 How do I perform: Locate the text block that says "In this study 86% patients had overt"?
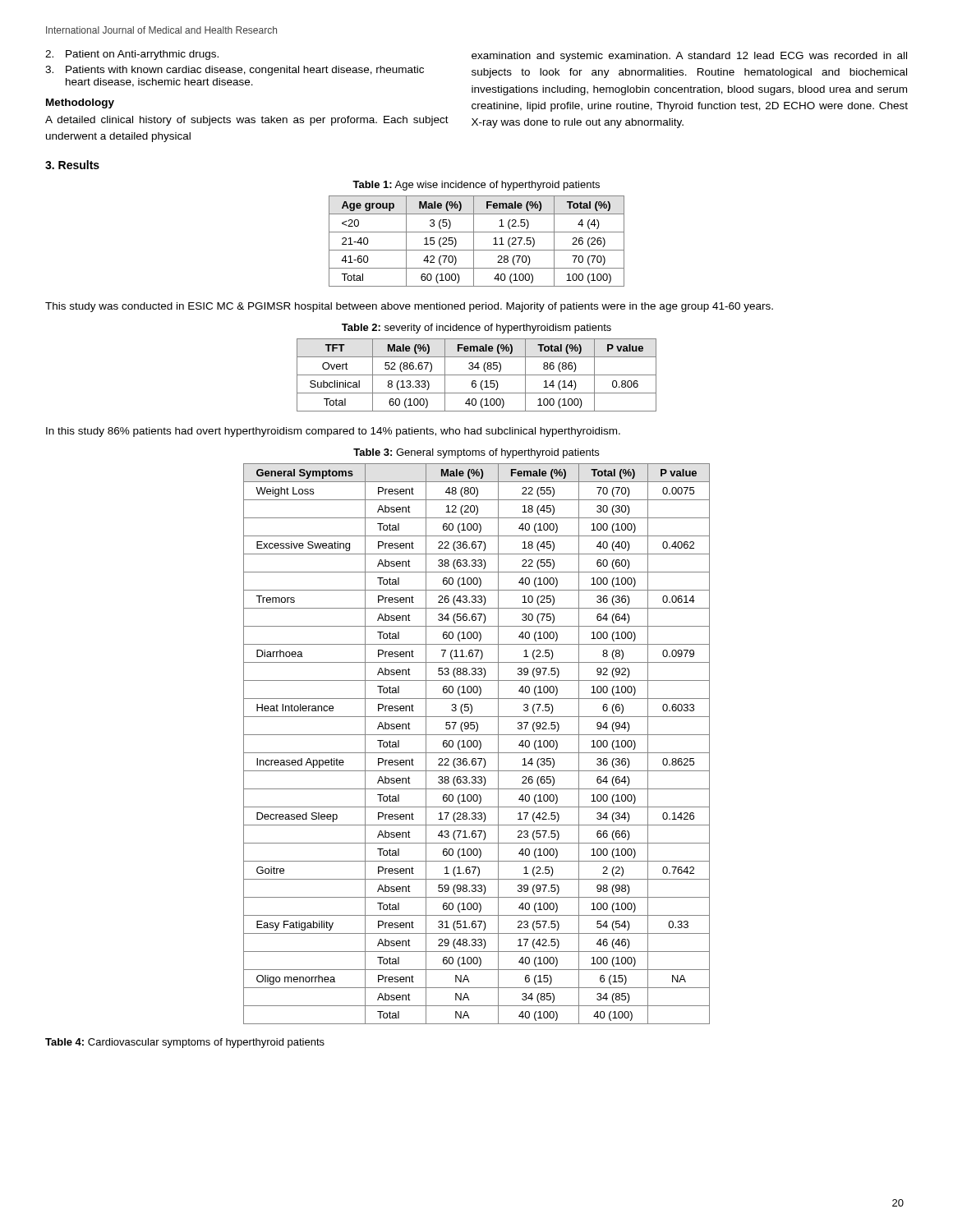pos(333,431)
